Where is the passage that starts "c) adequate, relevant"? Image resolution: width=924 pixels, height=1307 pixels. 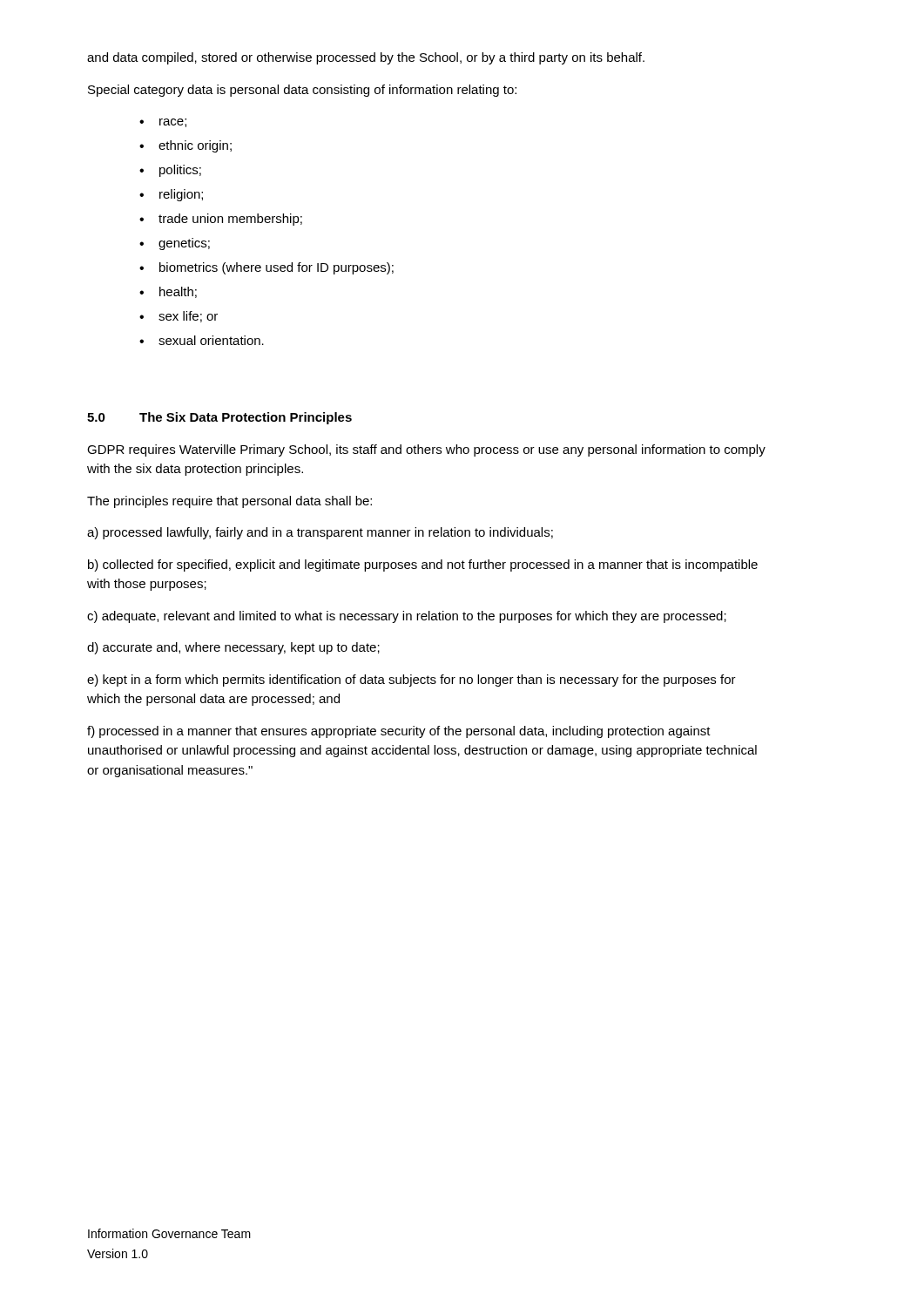point(407,615)
